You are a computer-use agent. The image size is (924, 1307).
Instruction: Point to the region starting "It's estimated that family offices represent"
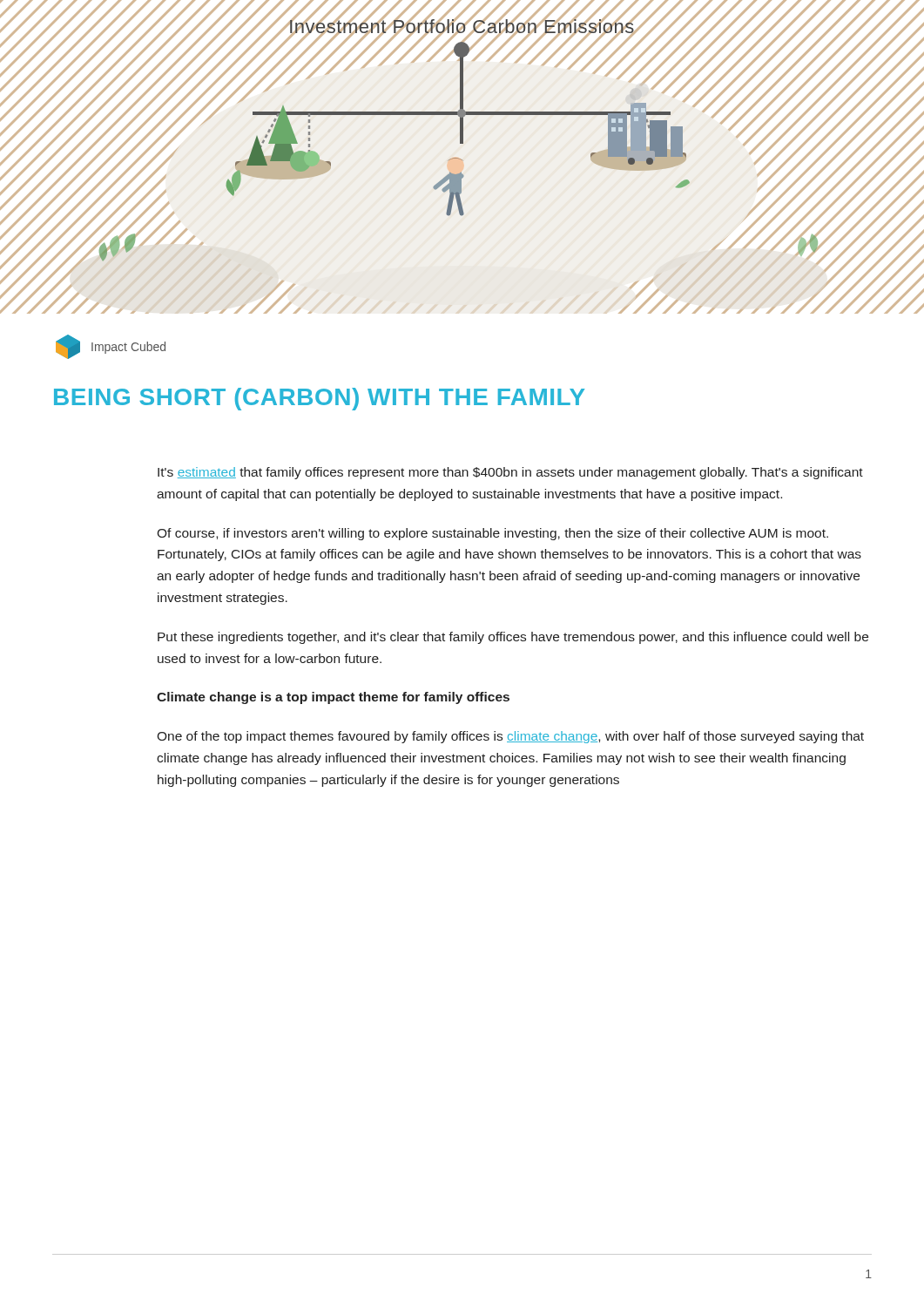pos(514,483)
